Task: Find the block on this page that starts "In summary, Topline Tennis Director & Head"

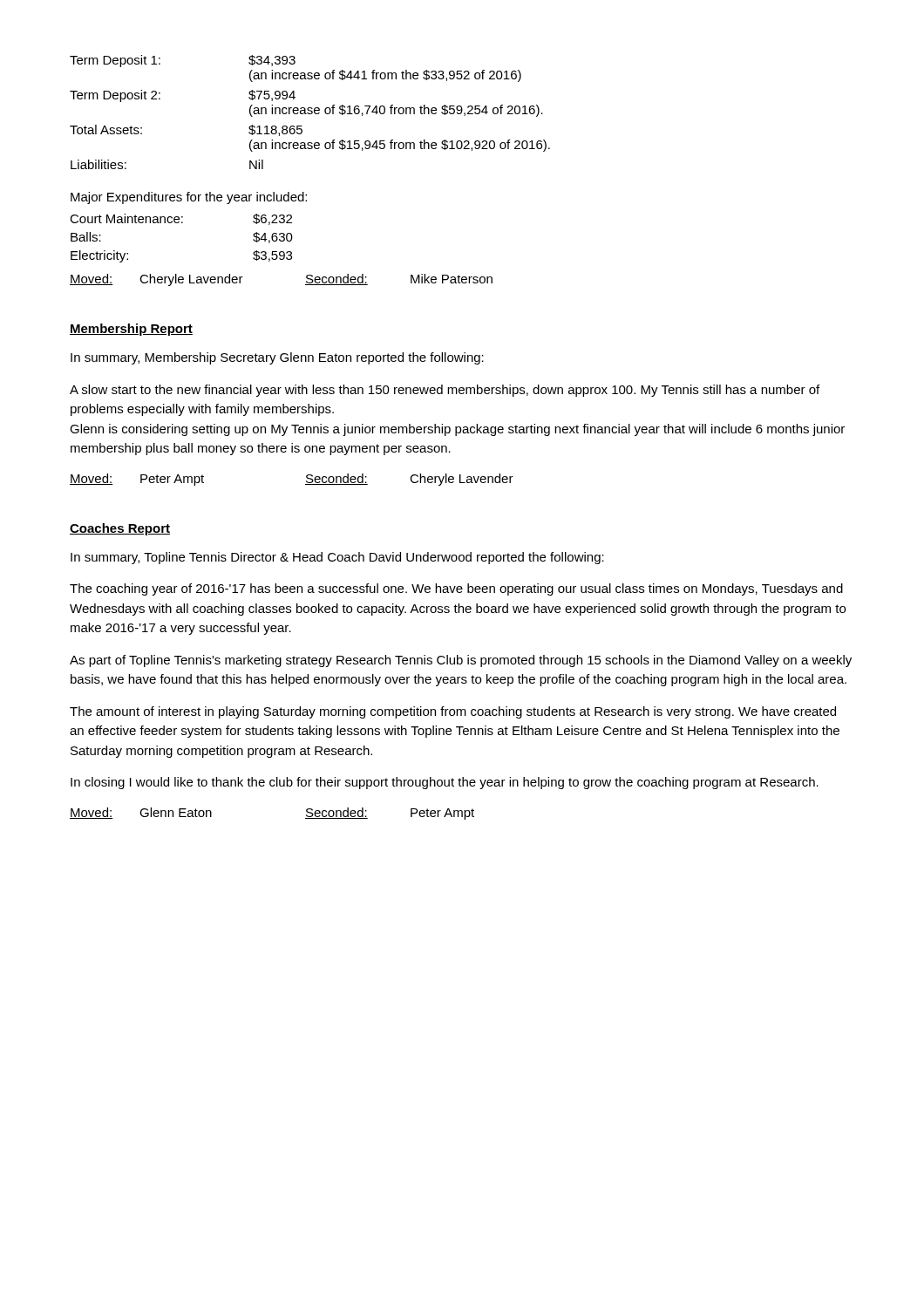Action: tap(462, 557)
